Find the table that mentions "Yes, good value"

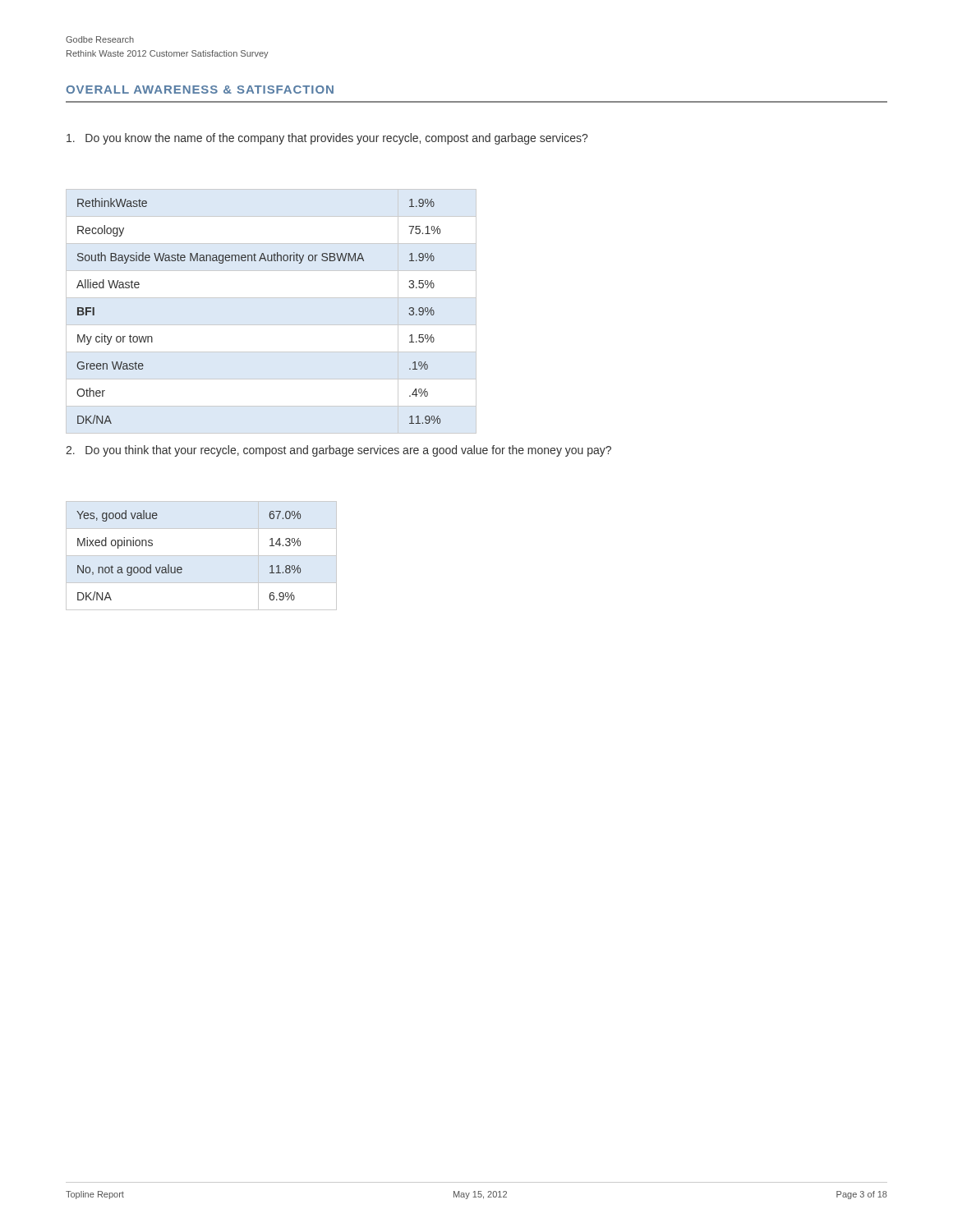click(x=201, y=556)
